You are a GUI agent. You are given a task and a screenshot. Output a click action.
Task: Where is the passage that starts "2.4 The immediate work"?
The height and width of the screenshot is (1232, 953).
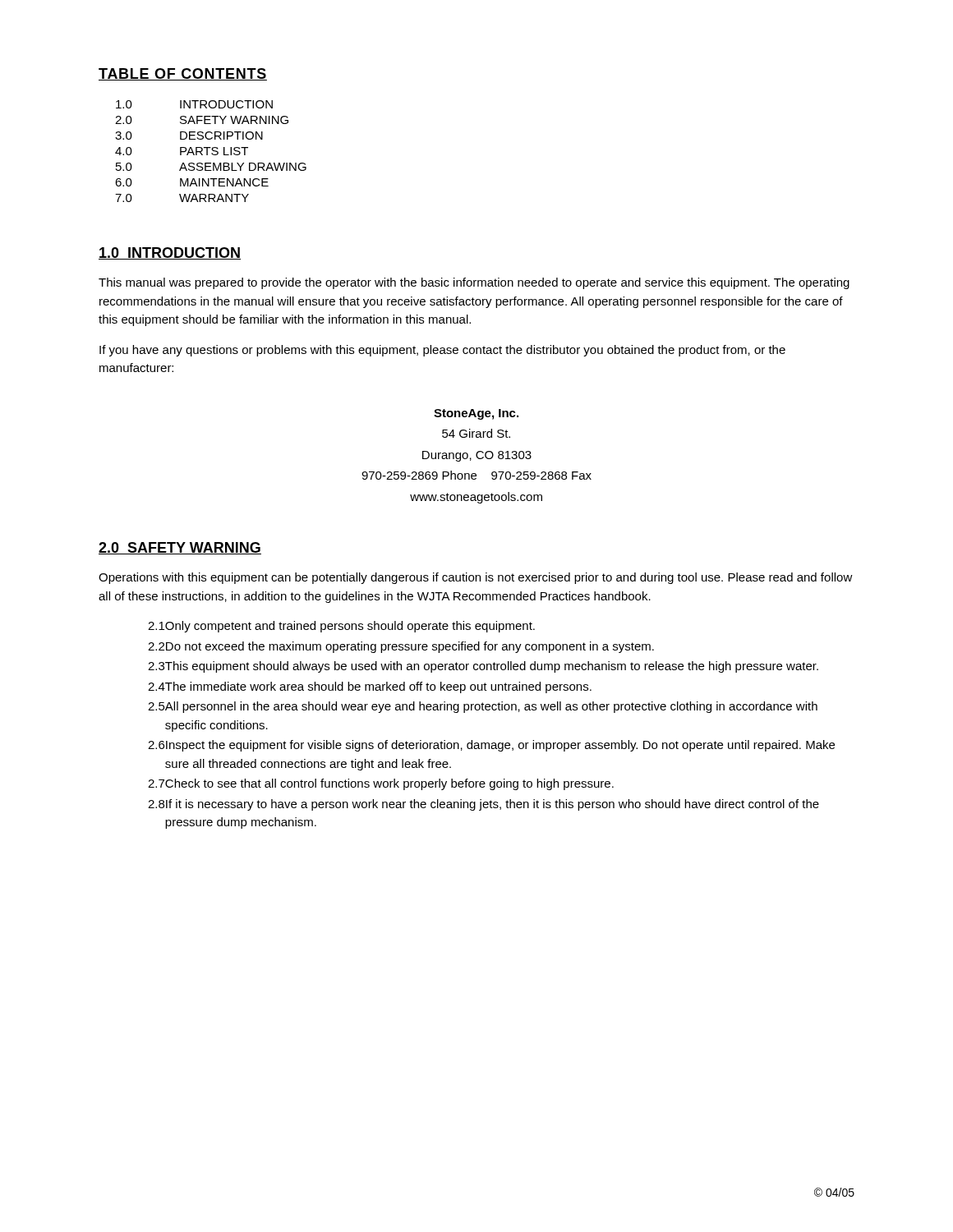476,686
